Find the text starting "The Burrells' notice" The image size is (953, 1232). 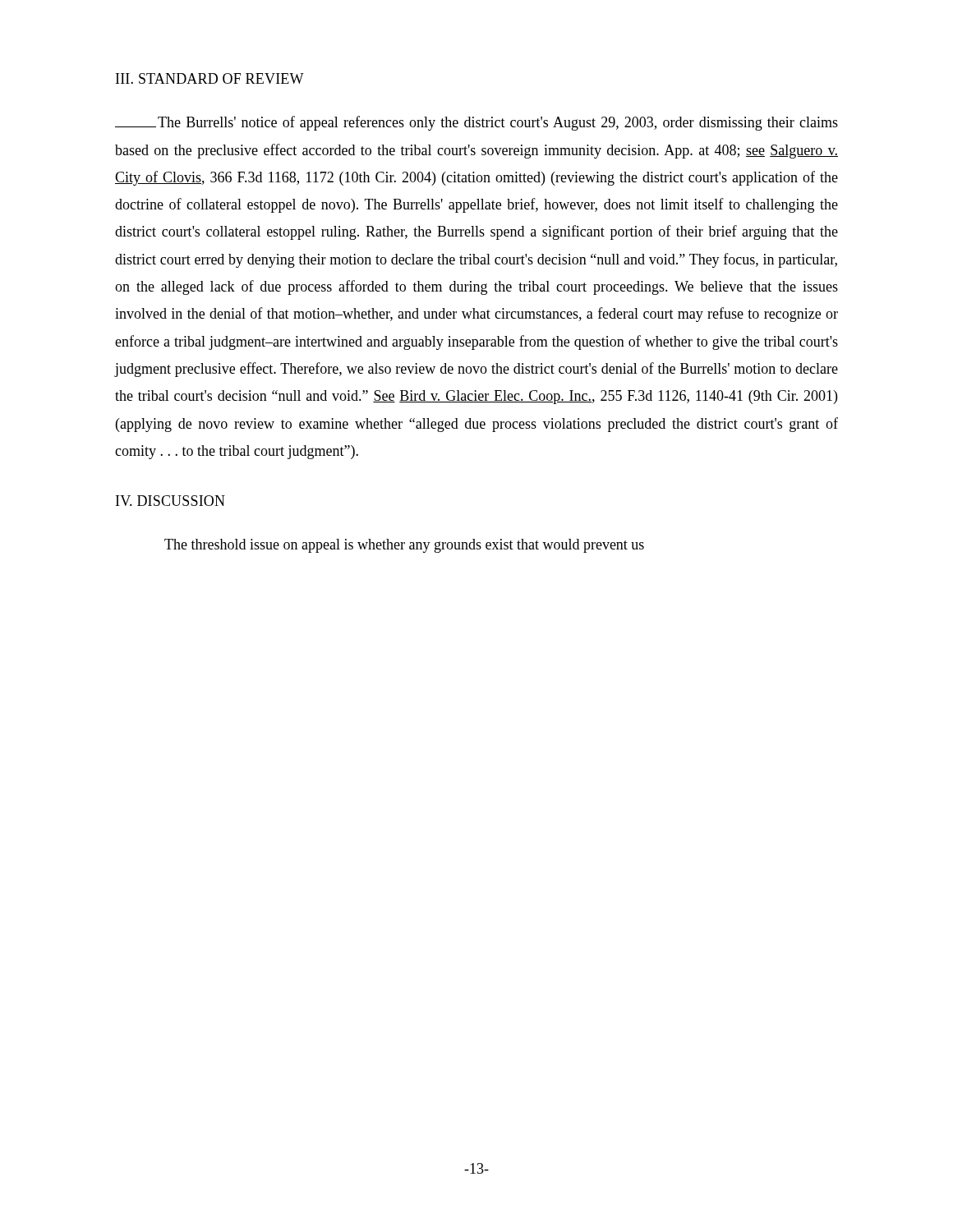[476, 287]
